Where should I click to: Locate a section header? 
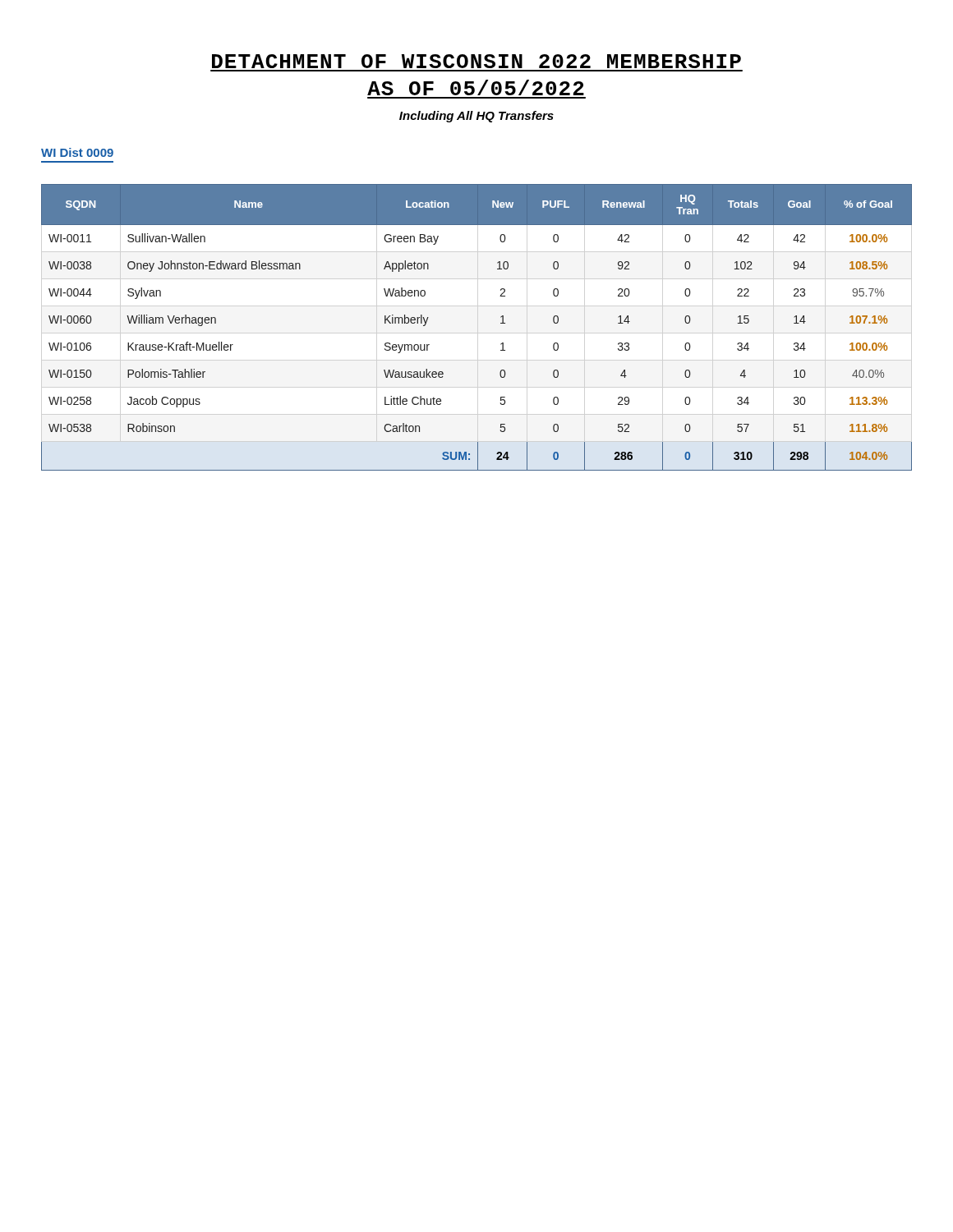(77, 154)
